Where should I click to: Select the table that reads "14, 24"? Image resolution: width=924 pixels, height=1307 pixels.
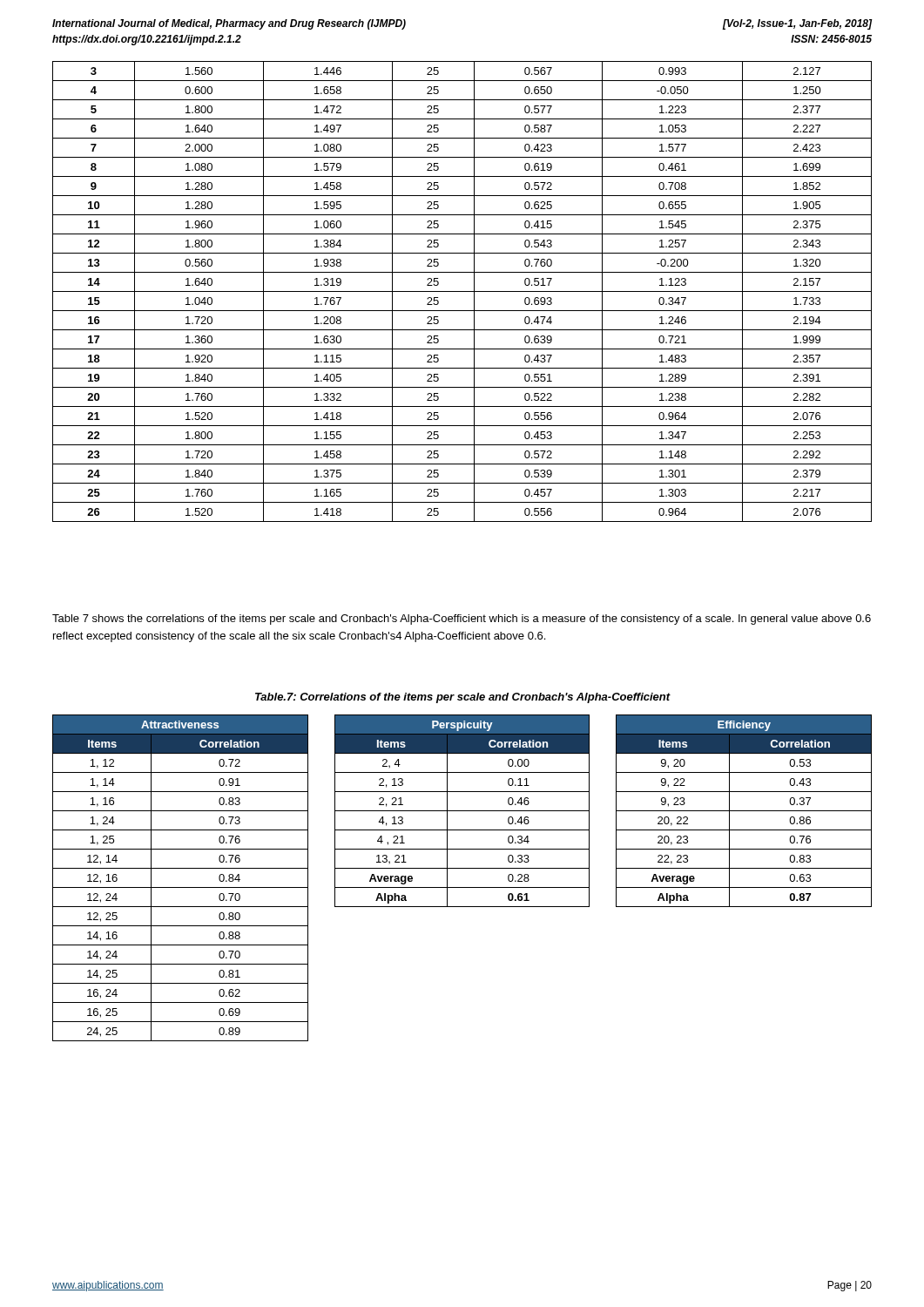click(180, 878)
